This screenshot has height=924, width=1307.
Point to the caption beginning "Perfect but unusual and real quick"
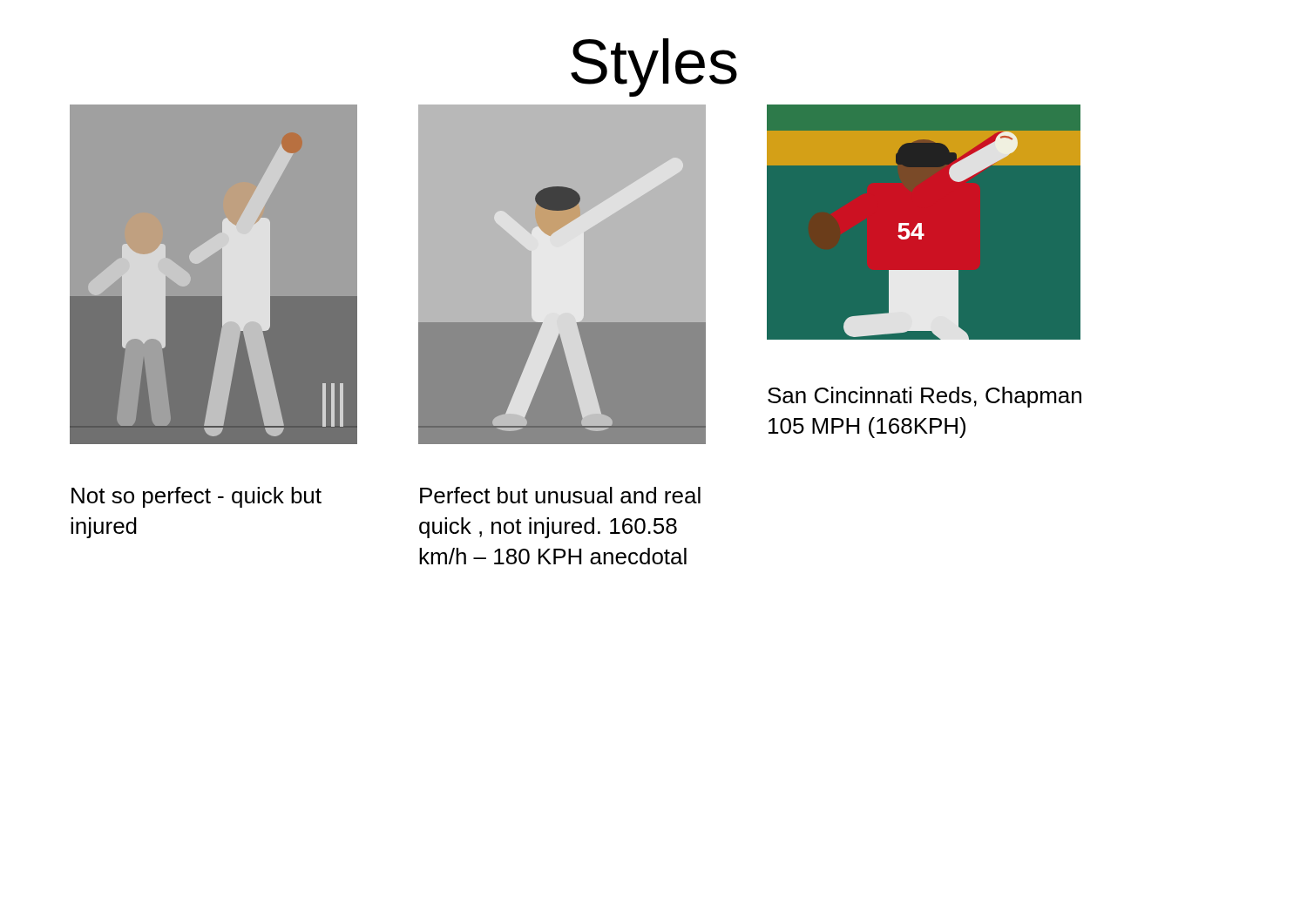coord(562,527)
